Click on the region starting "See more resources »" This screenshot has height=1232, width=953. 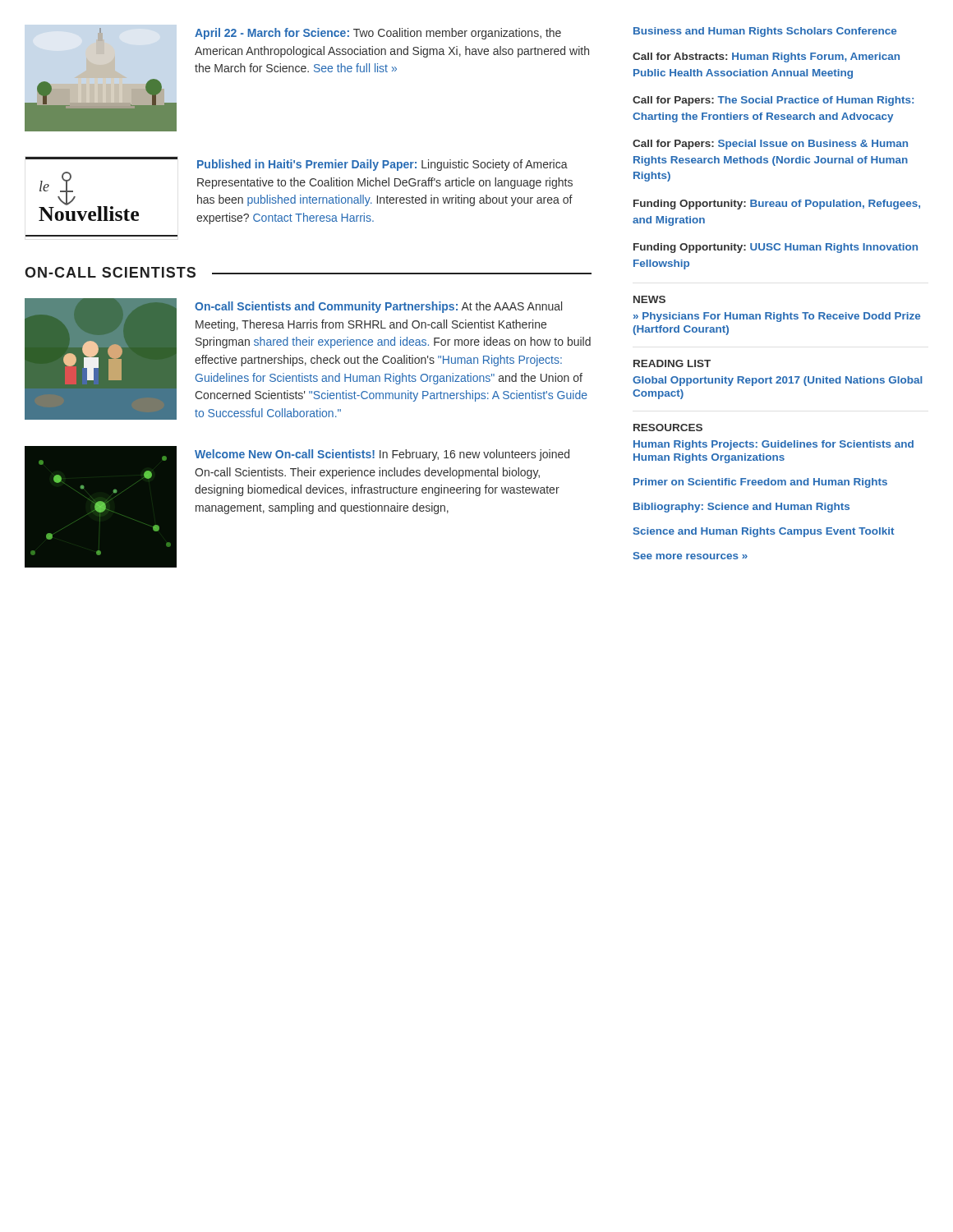pyautogui.click(x=690, y=556)
